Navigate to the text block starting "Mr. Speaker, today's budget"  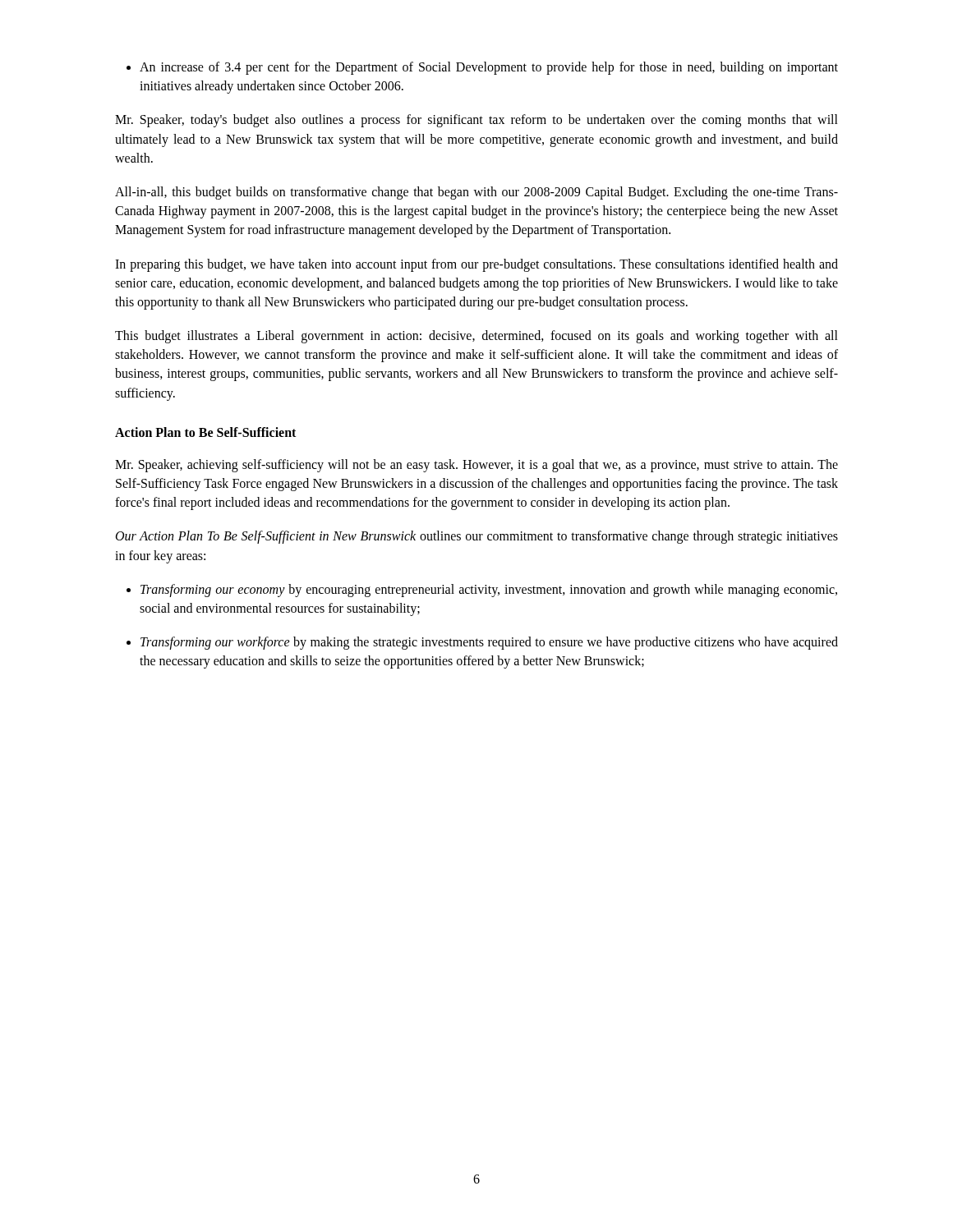[x=476, y=139]
